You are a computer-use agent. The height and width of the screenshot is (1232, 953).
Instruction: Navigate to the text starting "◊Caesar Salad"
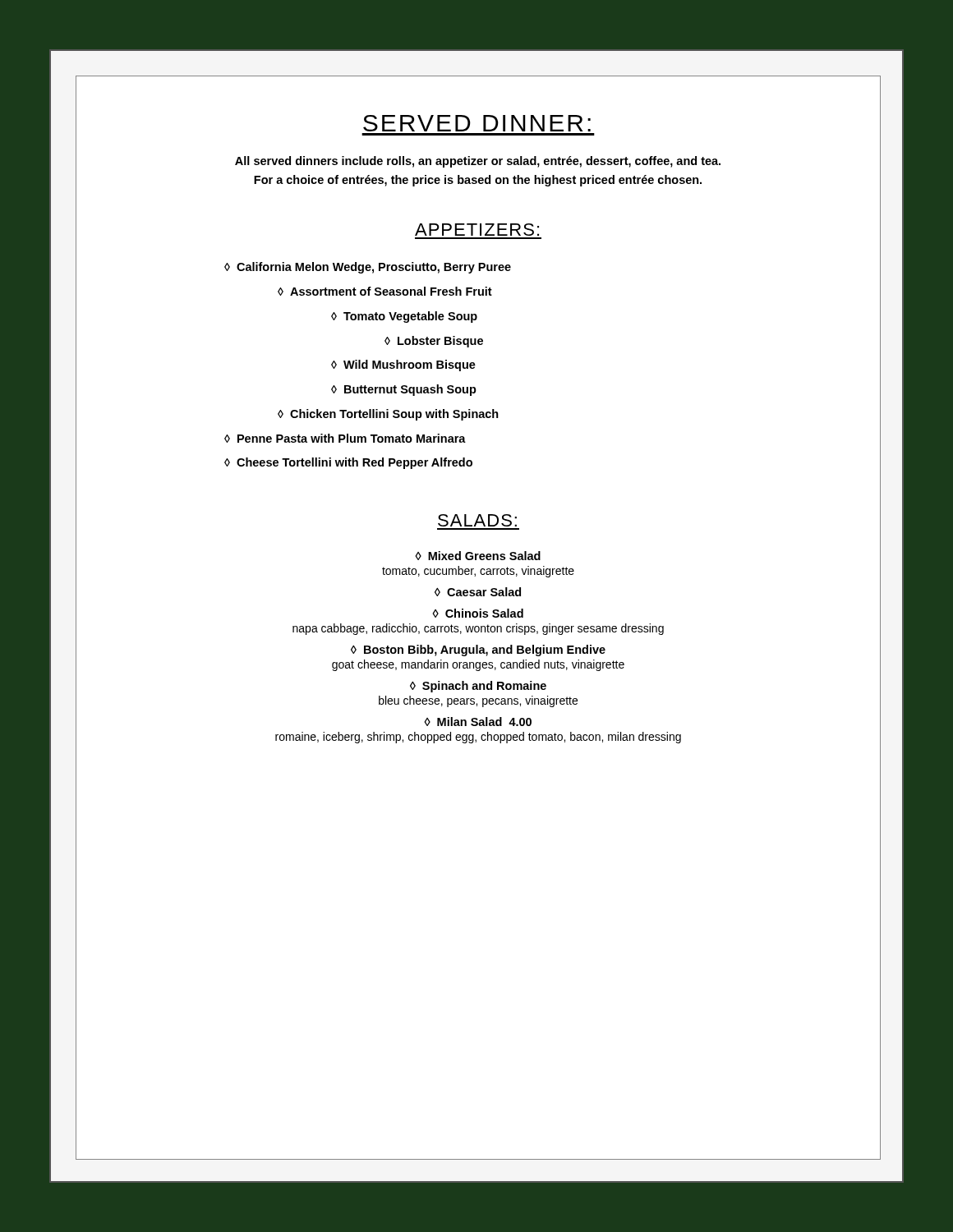(x=478, y=592)
